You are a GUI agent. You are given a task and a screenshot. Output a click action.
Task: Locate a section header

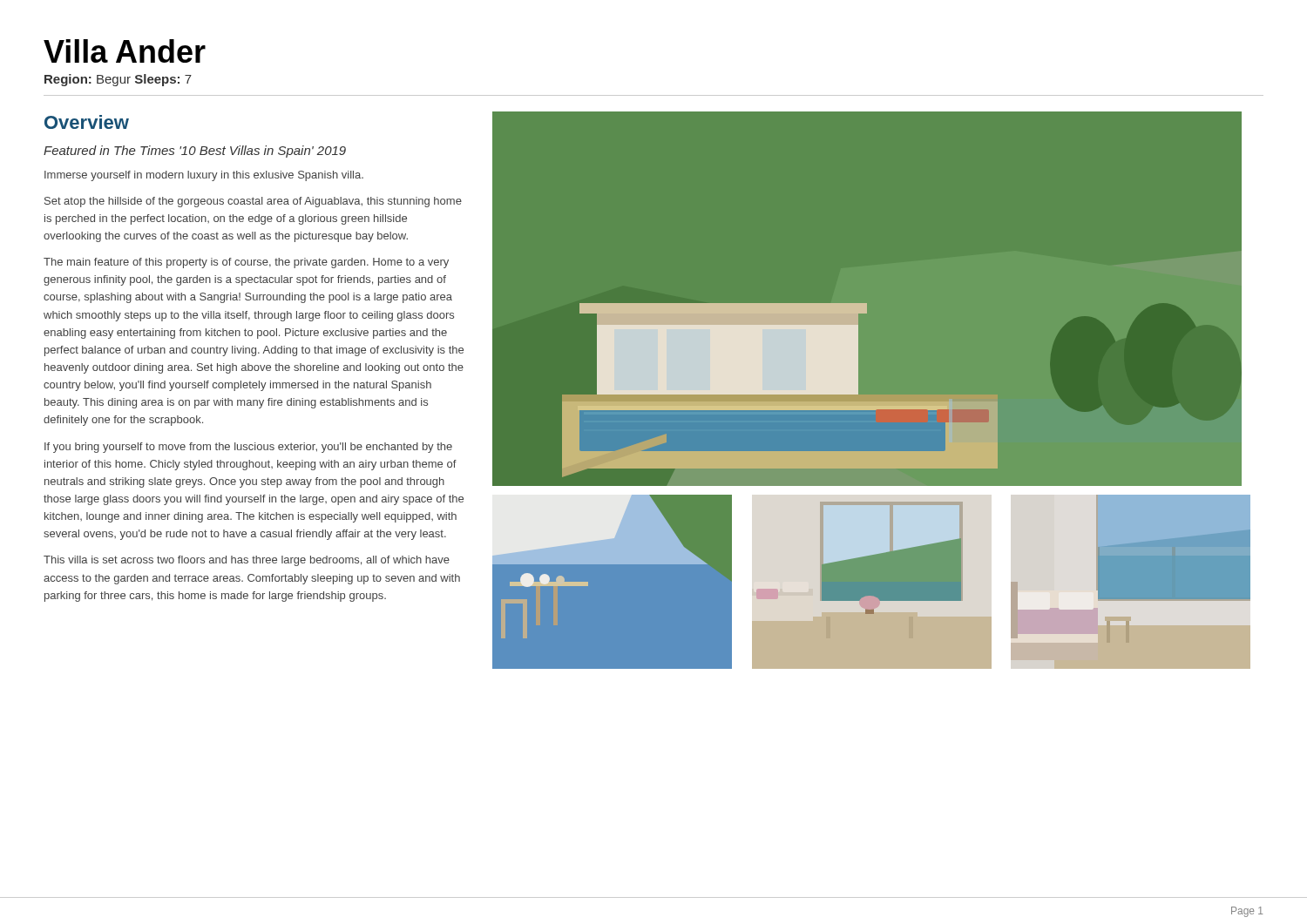[x=86, y=122]
